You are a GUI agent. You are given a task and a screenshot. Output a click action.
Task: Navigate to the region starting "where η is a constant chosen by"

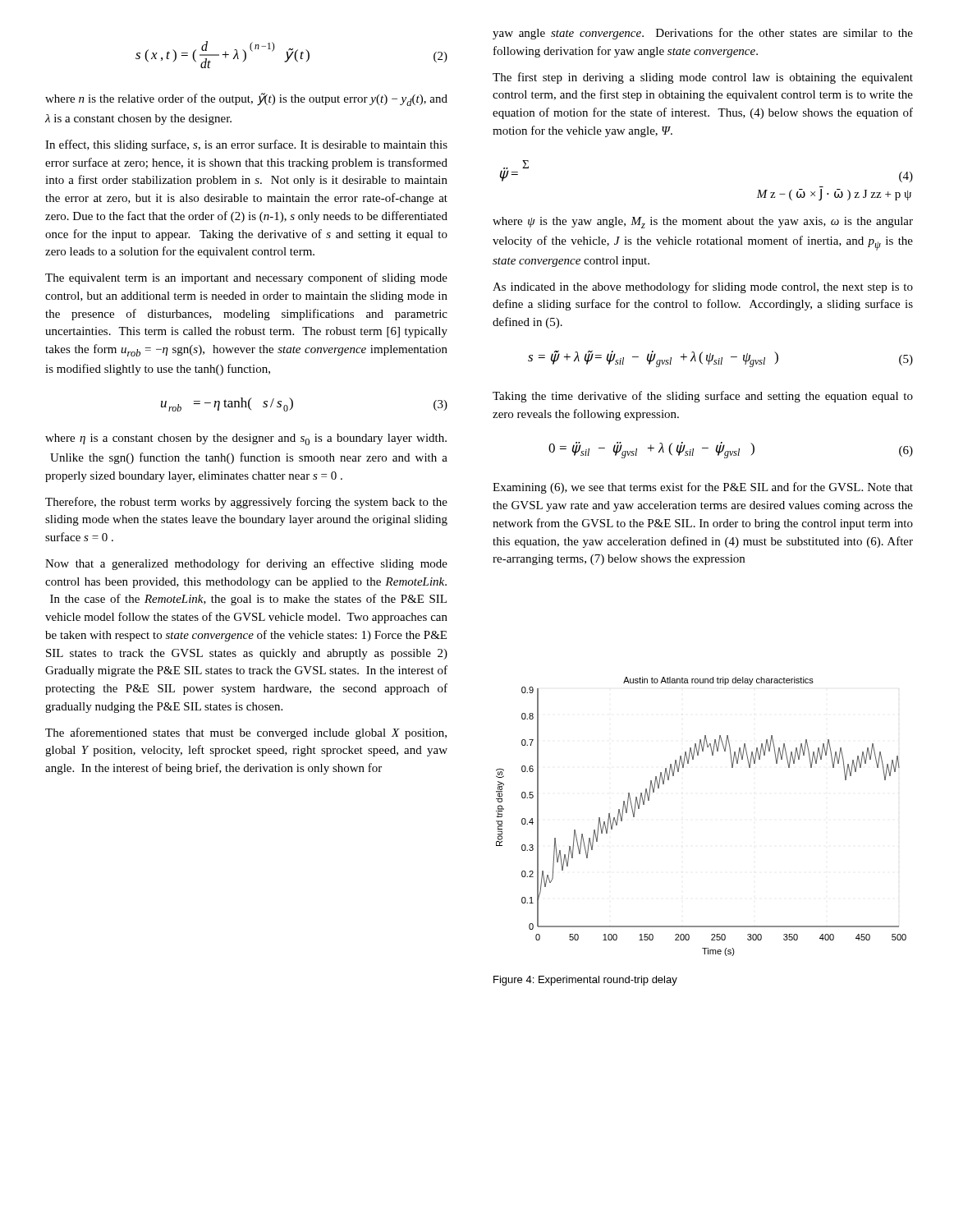pos(246,457)
